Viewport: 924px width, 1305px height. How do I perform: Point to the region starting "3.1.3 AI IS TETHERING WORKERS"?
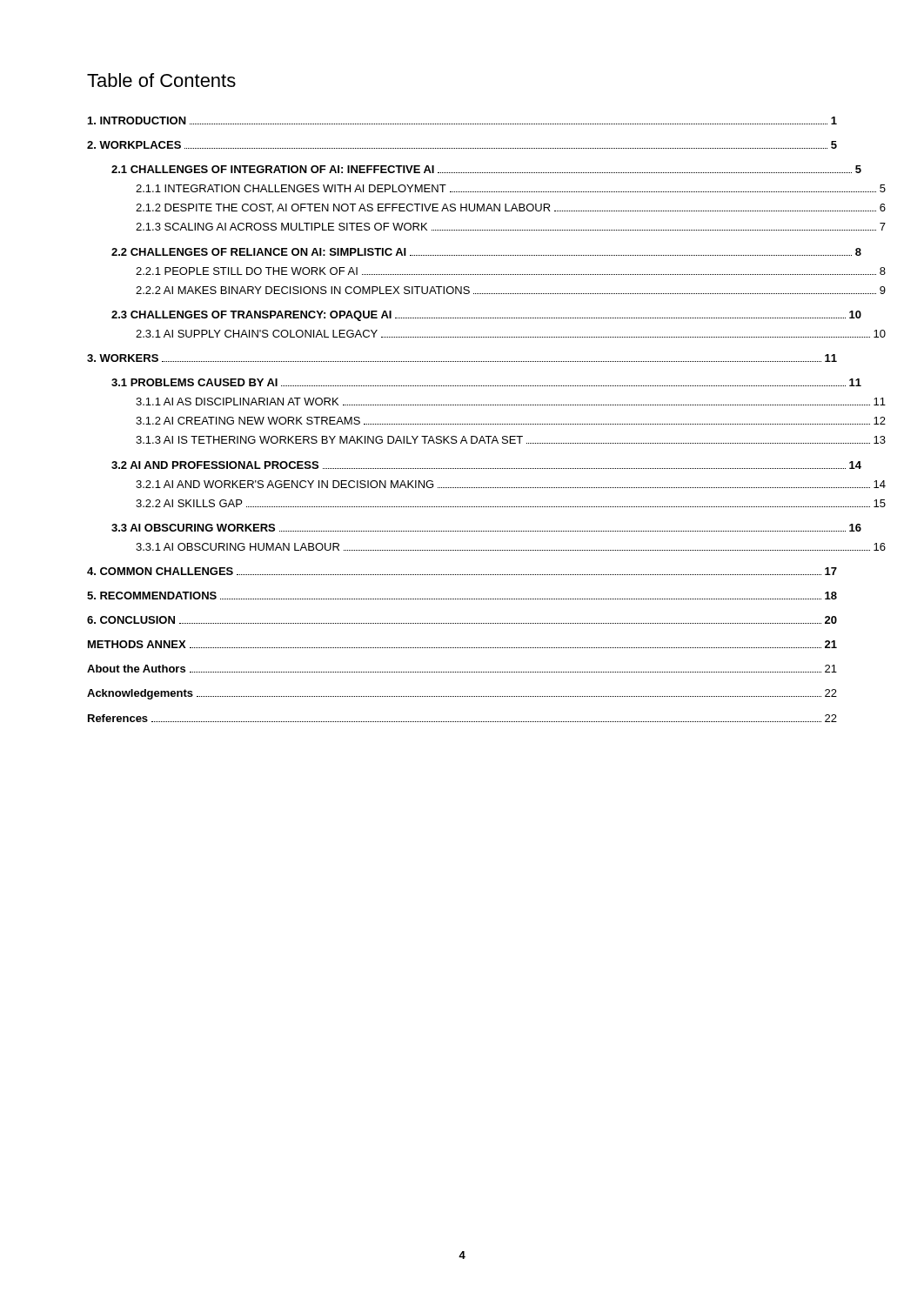[x=511, y=441]
